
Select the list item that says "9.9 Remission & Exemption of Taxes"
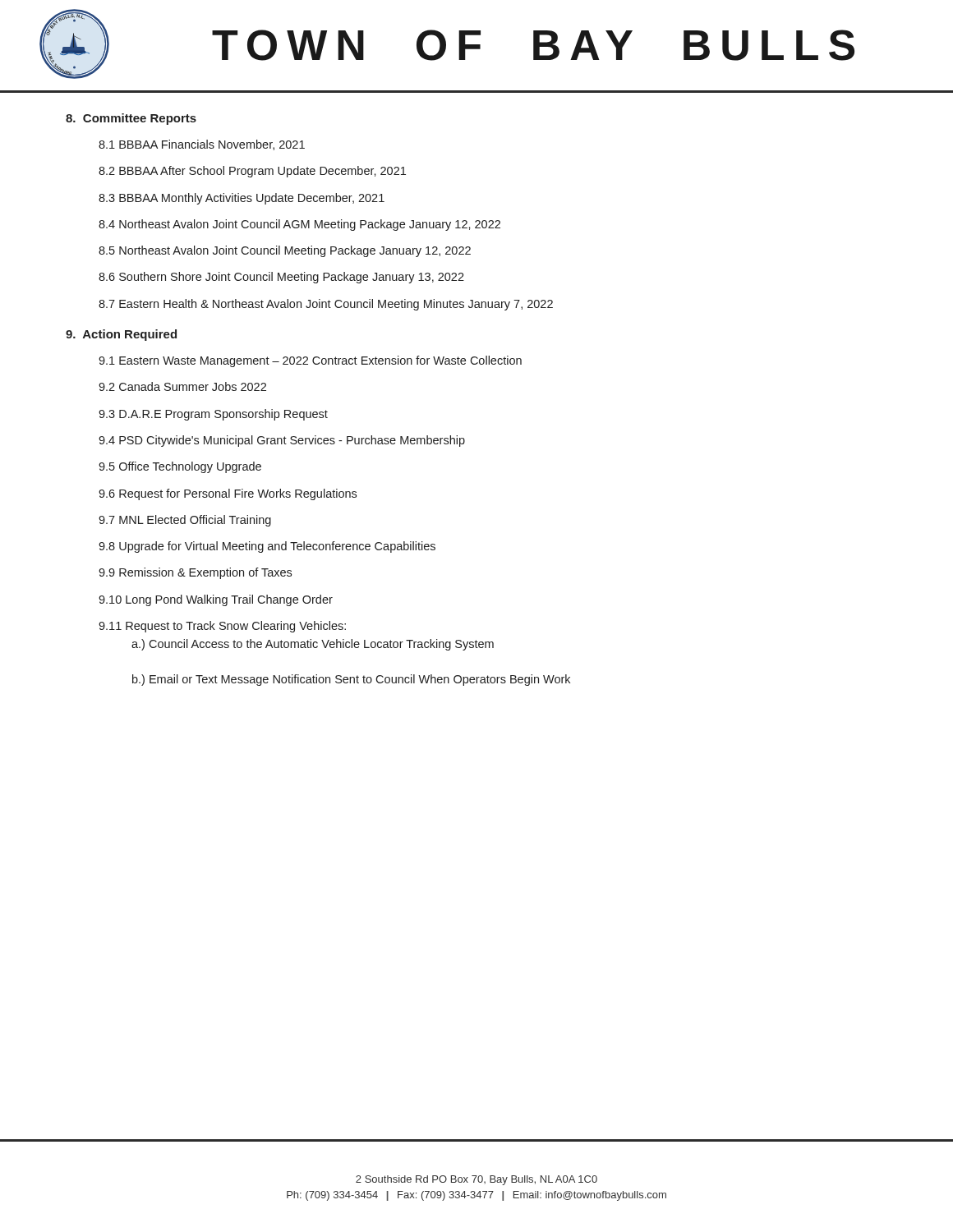(195, 573)
